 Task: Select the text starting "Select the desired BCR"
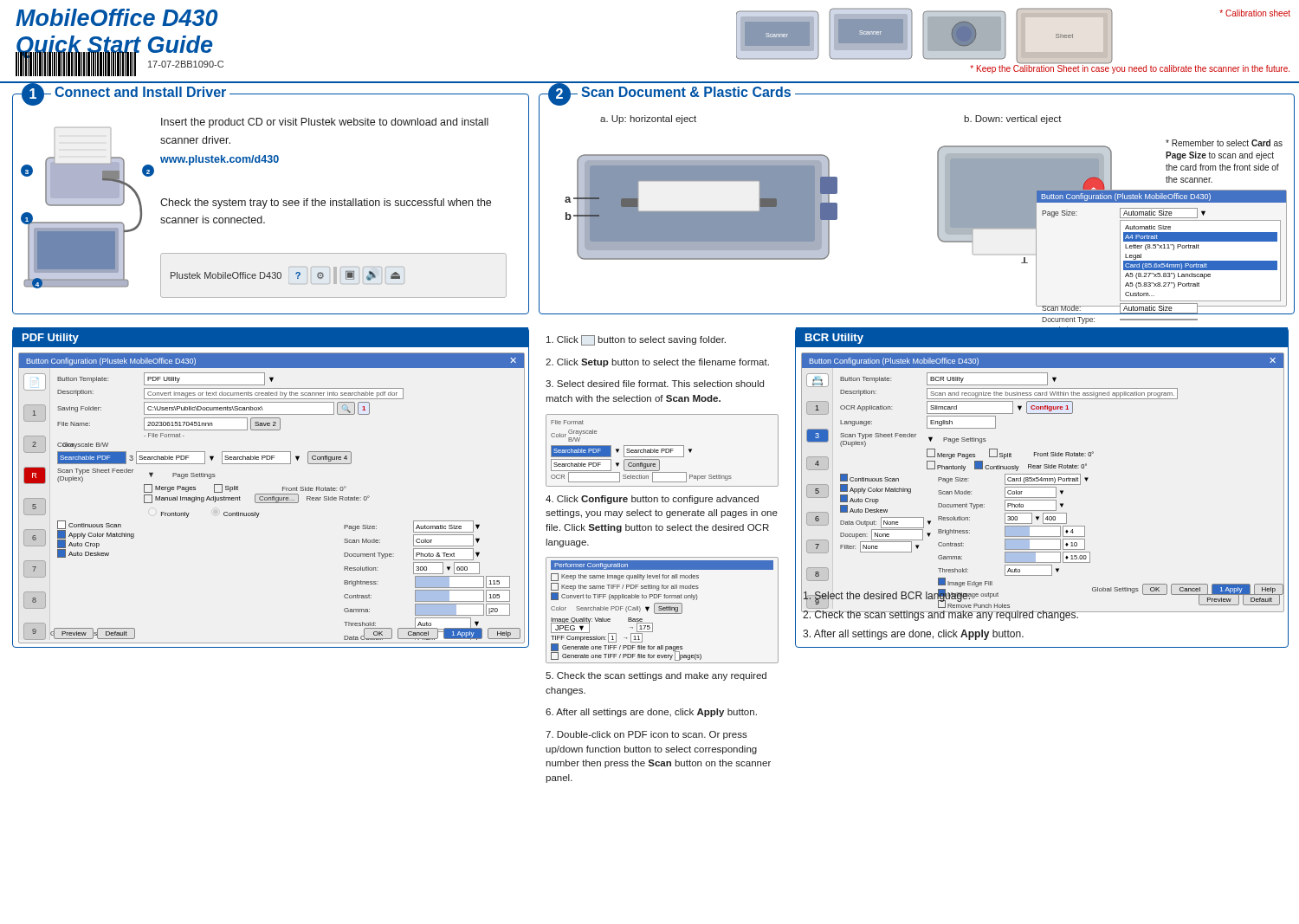pyautogui.click(x=887, y=596)
